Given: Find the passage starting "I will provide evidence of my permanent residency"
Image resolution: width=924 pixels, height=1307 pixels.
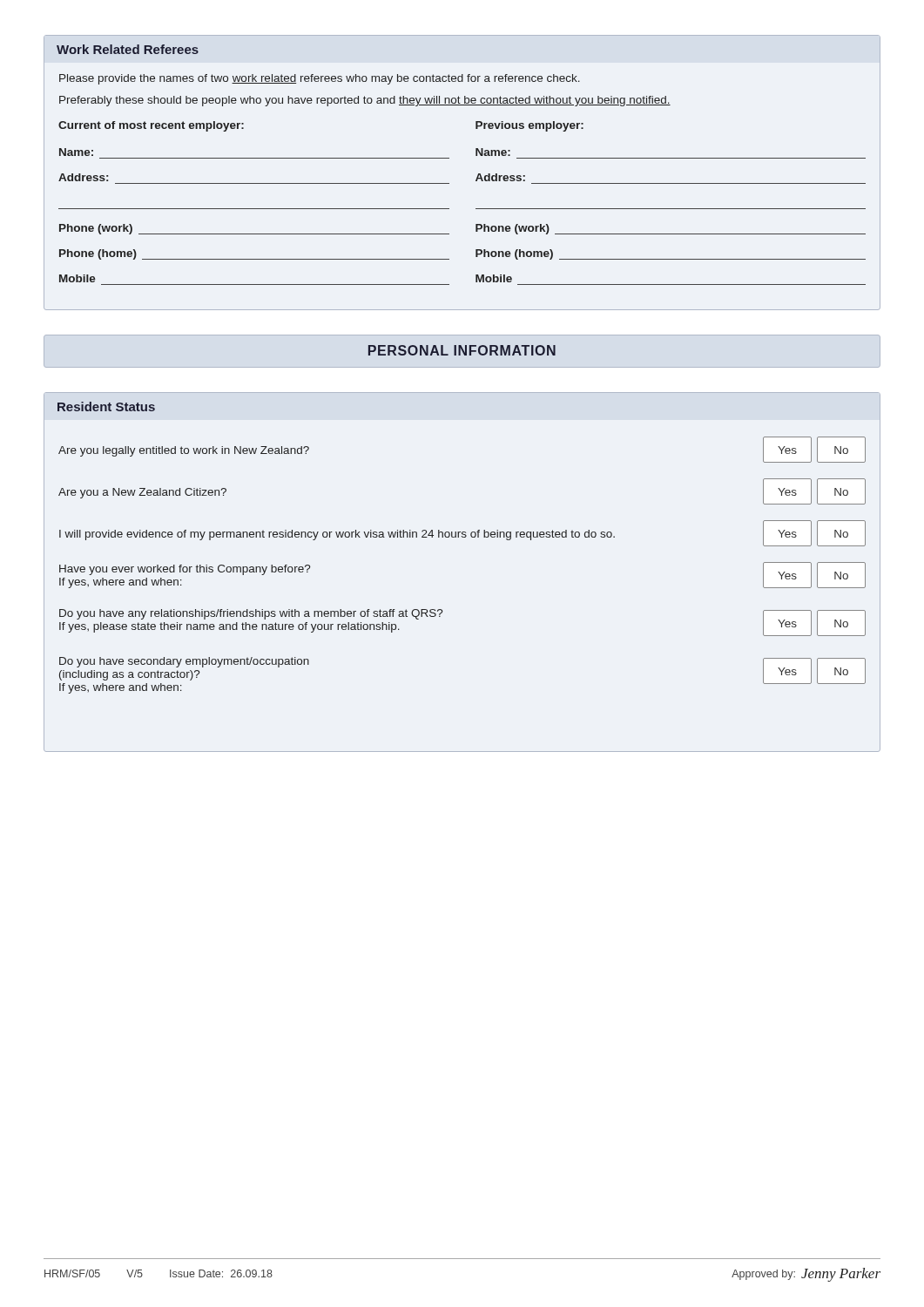Looking at the screenshot, I should click(x=337, y=533).
